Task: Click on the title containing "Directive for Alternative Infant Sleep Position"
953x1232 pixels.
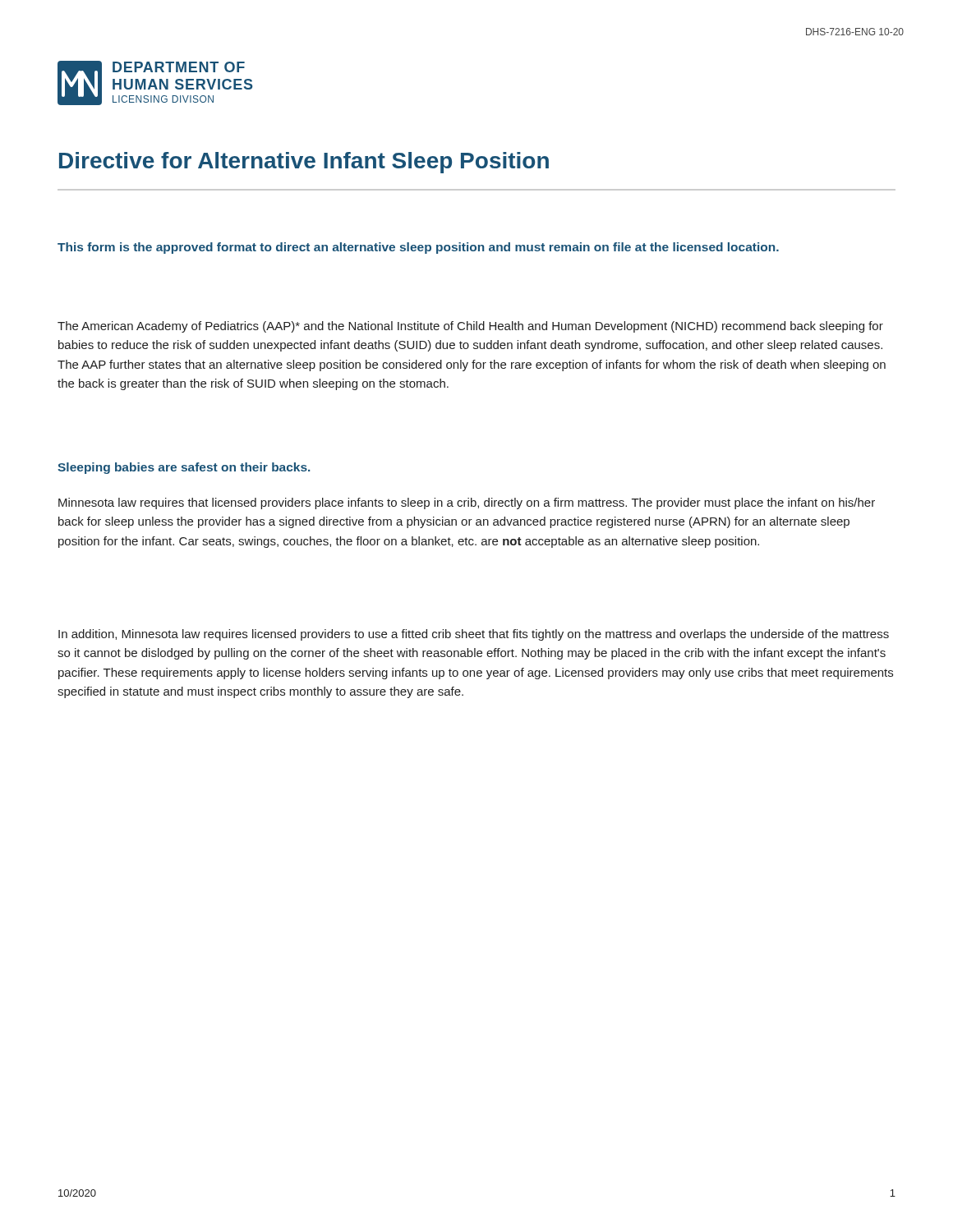Action: [x=476, y=169]
